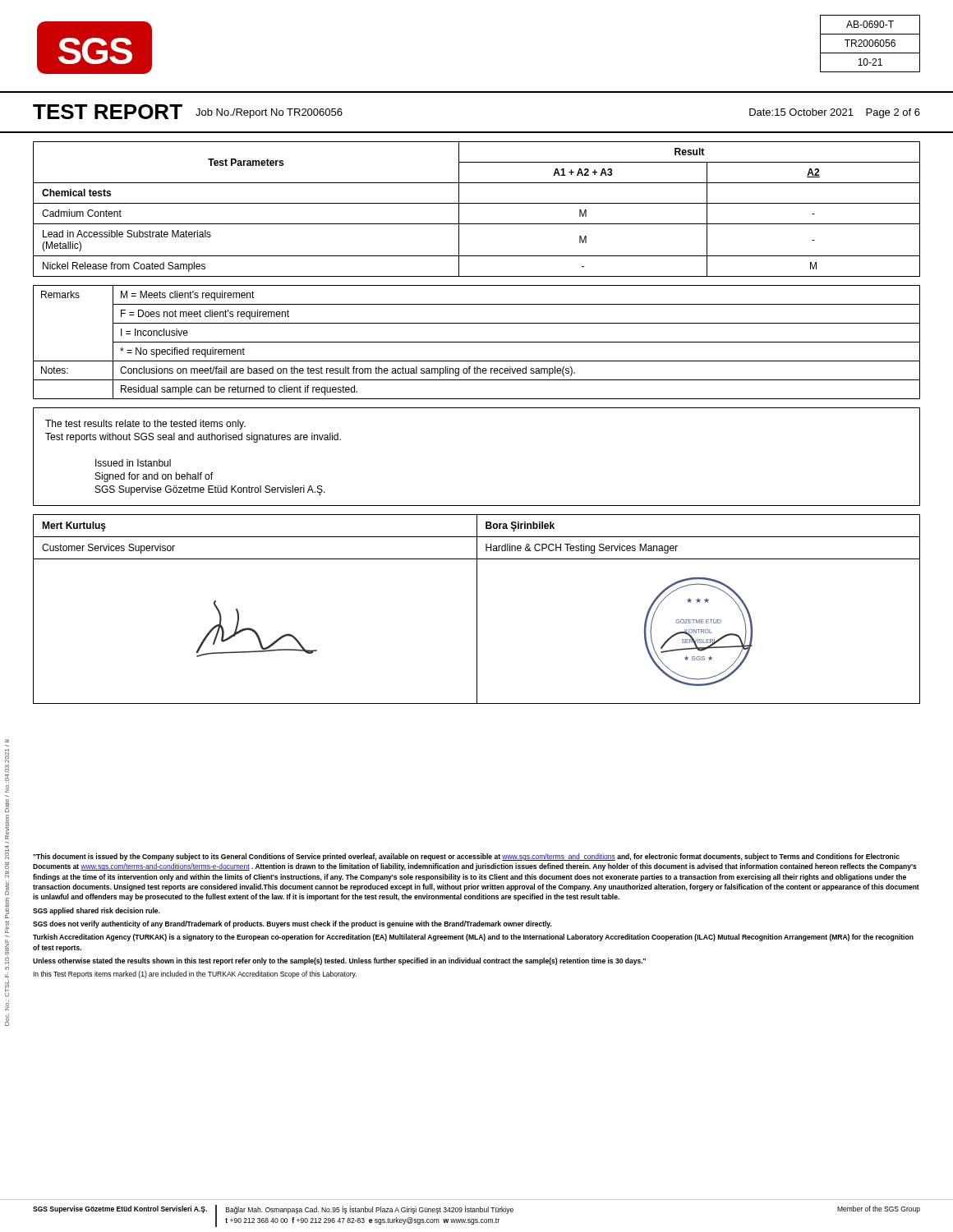The width and height of the screenshot is (953, 1232).
Task: Find the table that mentions "AB-0690-T TR2006056 10-21"
Action: point(870,44)
